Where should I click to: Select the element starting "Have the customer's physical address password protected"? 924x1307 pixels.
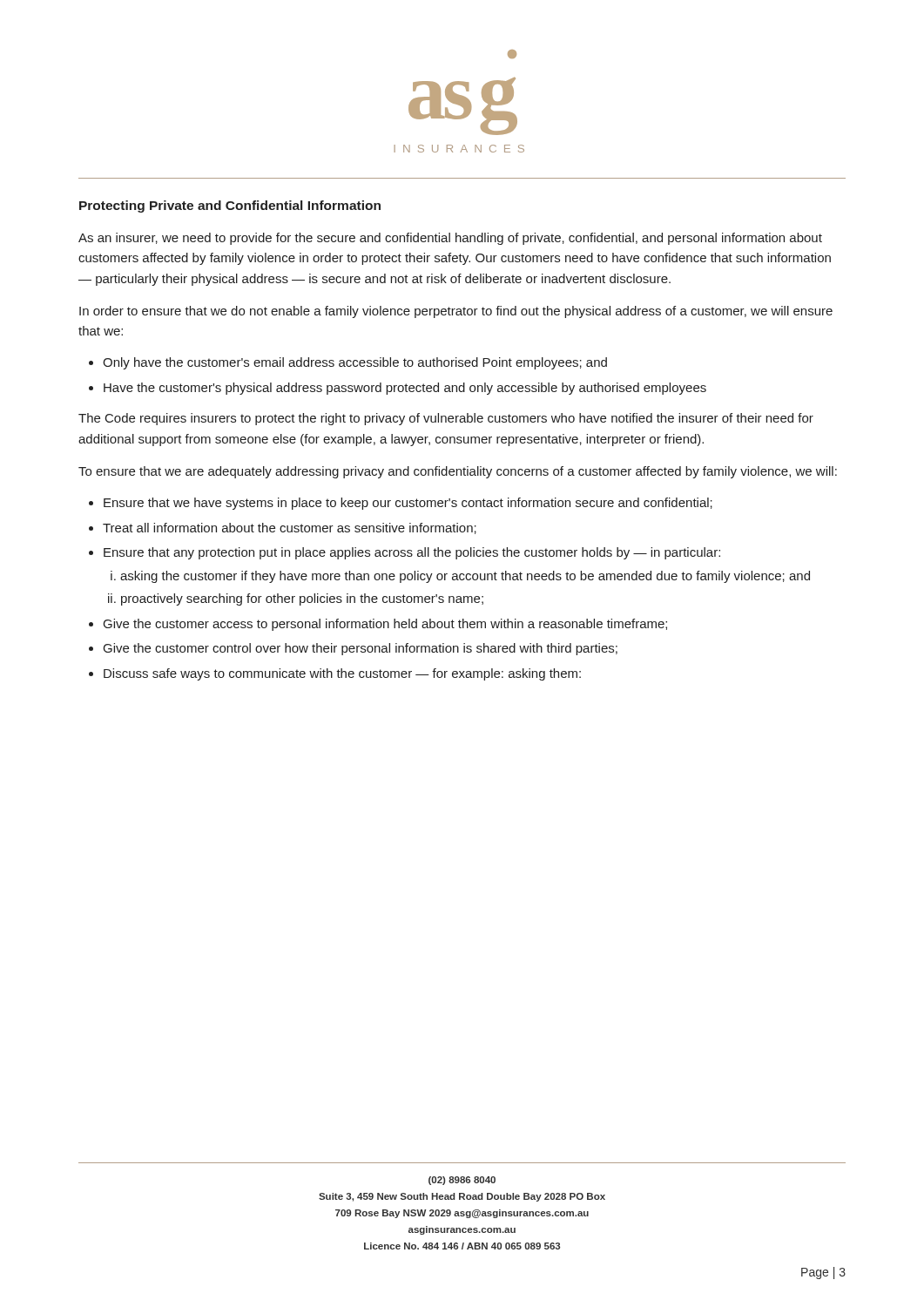click(405, 387)
